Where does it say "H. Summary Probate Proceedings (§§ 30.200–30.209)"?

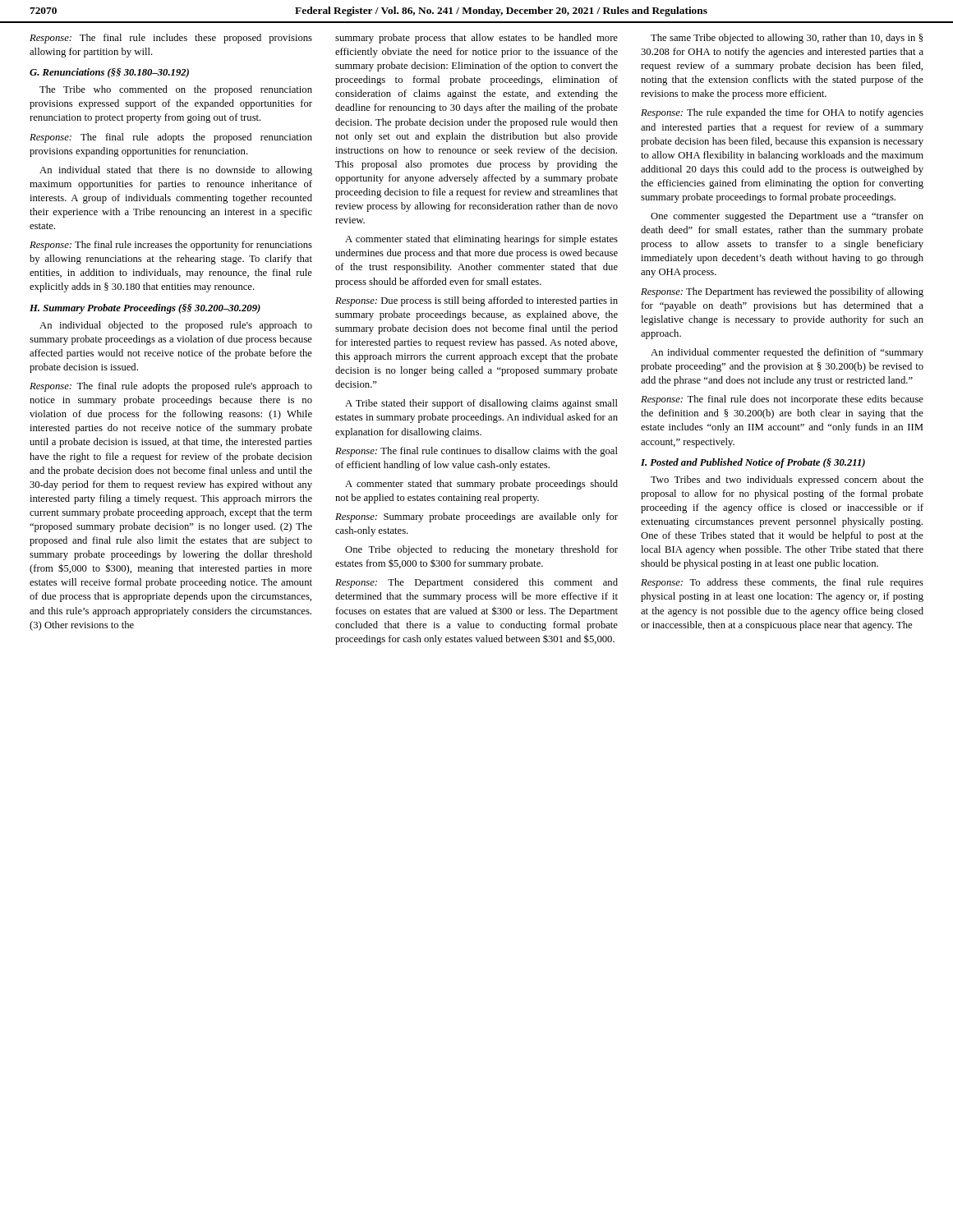[171, 308]
